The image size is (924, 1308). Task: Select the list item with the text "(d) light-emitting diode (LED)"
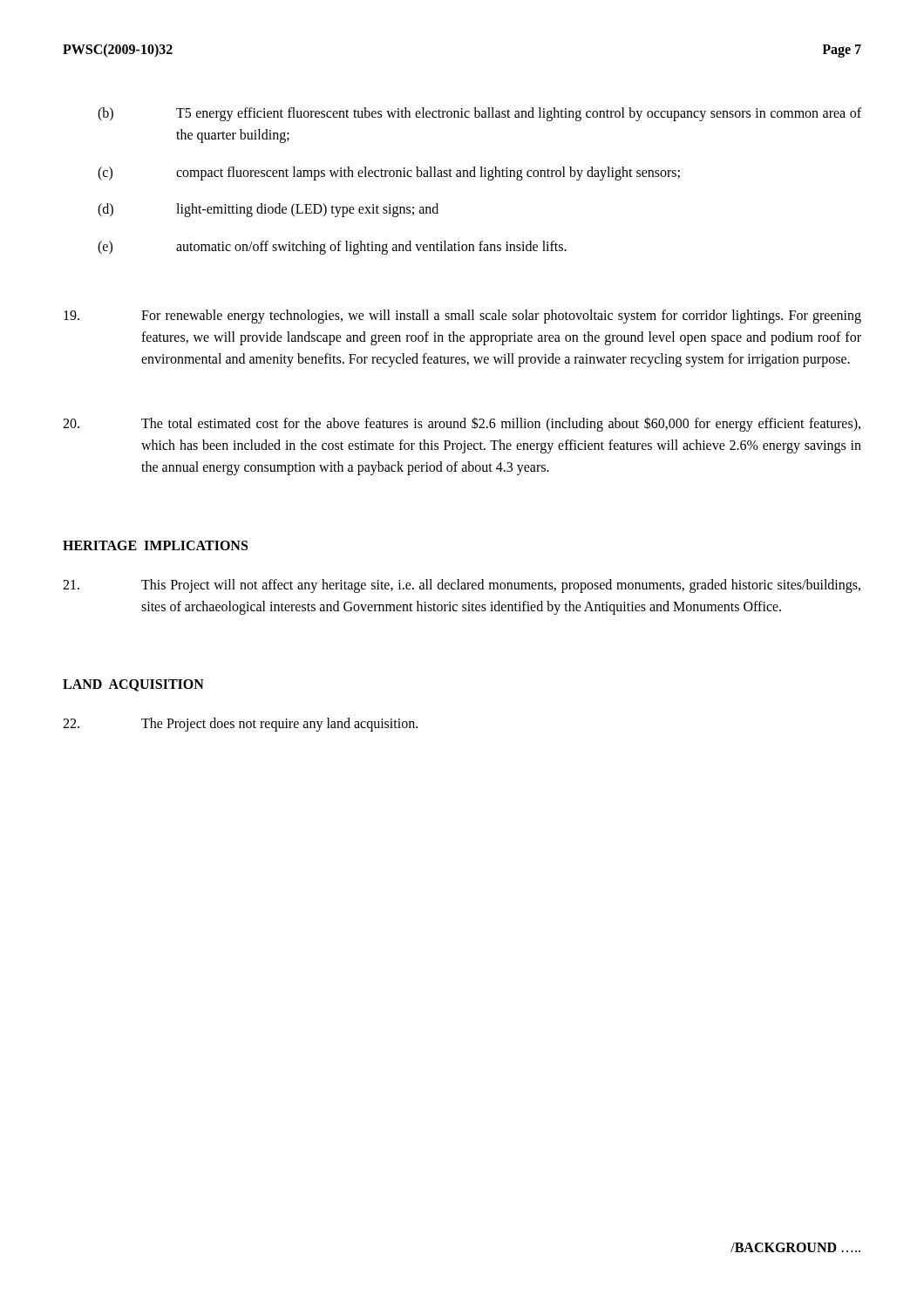[x=268, y=210]
